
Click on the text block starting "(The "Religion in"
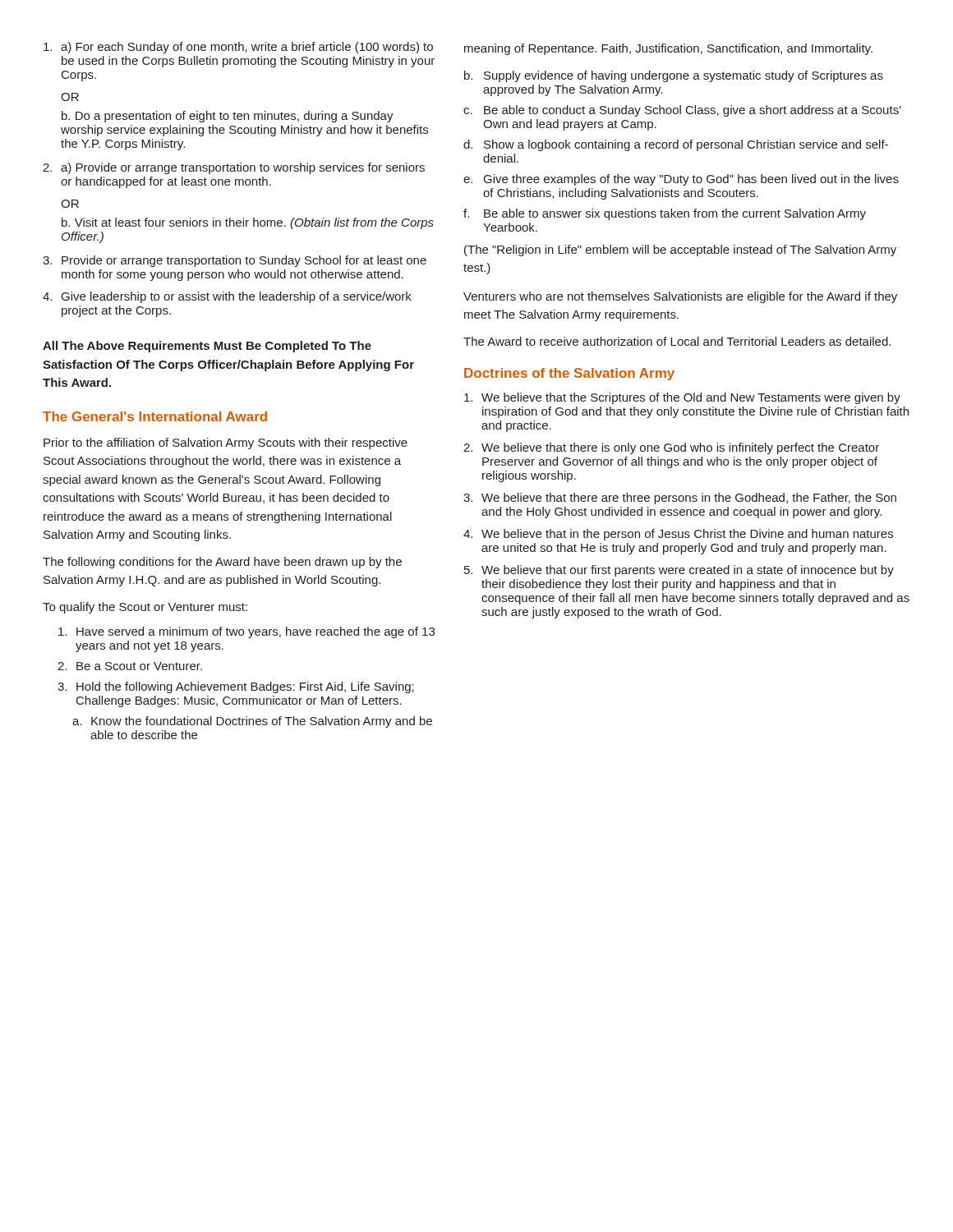pos(680,258)
